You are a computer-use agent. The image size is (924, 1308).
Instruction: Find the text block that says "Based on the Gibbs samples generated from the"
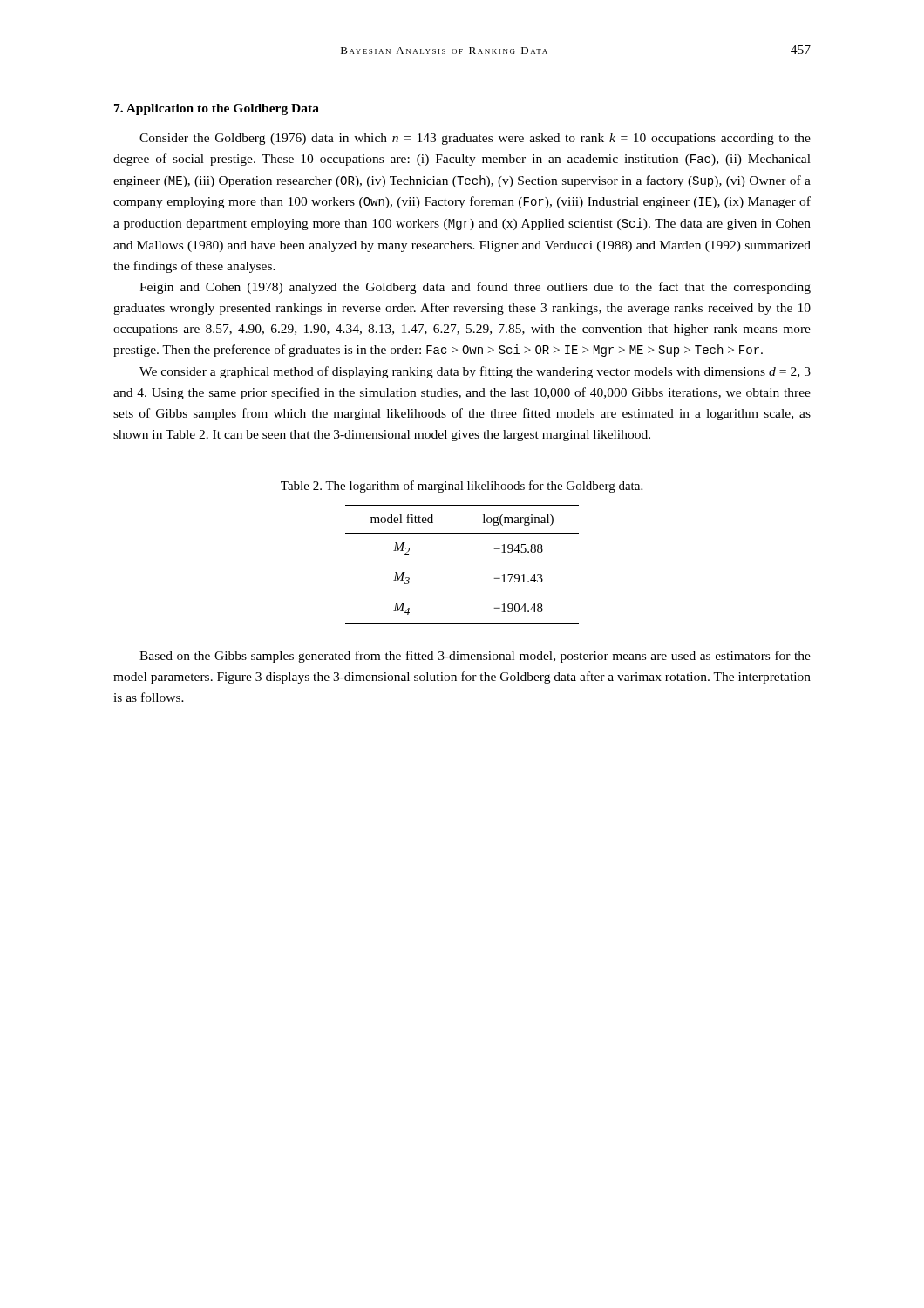point(462,676)
